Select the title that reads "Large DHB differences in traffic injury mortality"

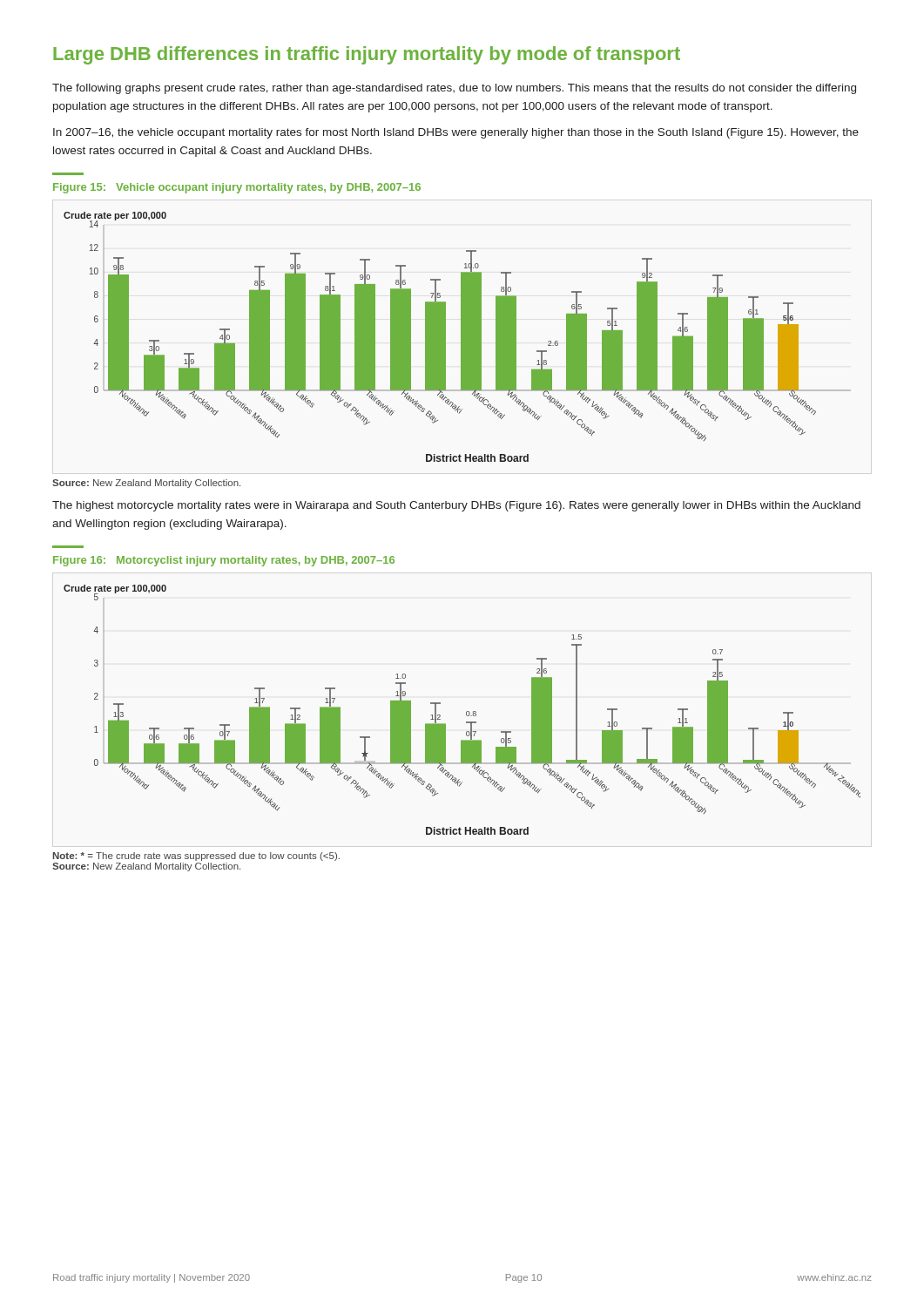(366, 54)
